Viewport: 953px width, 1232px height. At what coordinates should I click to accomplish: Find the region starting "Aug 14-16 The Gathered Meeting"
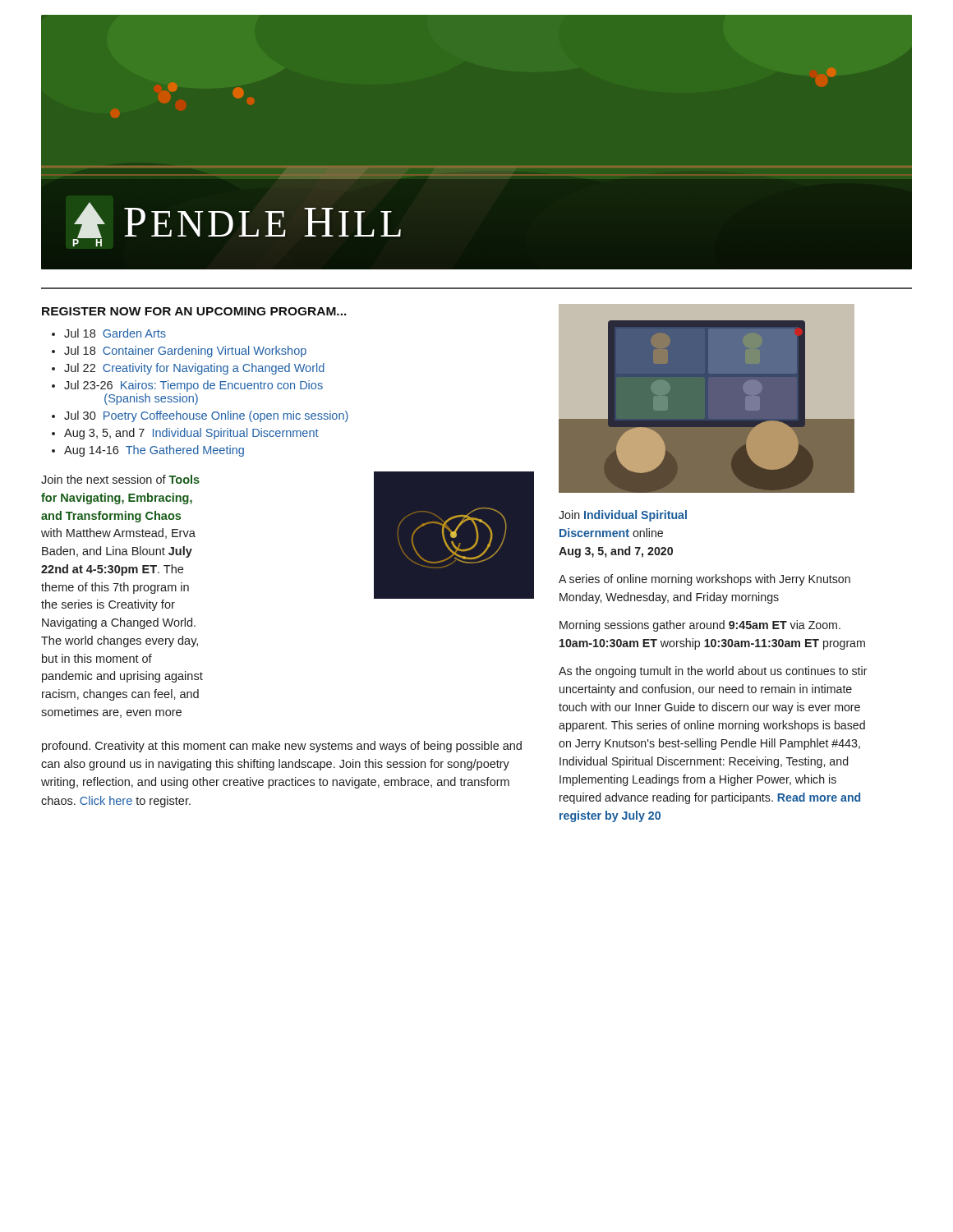click(x=154, y=450)
